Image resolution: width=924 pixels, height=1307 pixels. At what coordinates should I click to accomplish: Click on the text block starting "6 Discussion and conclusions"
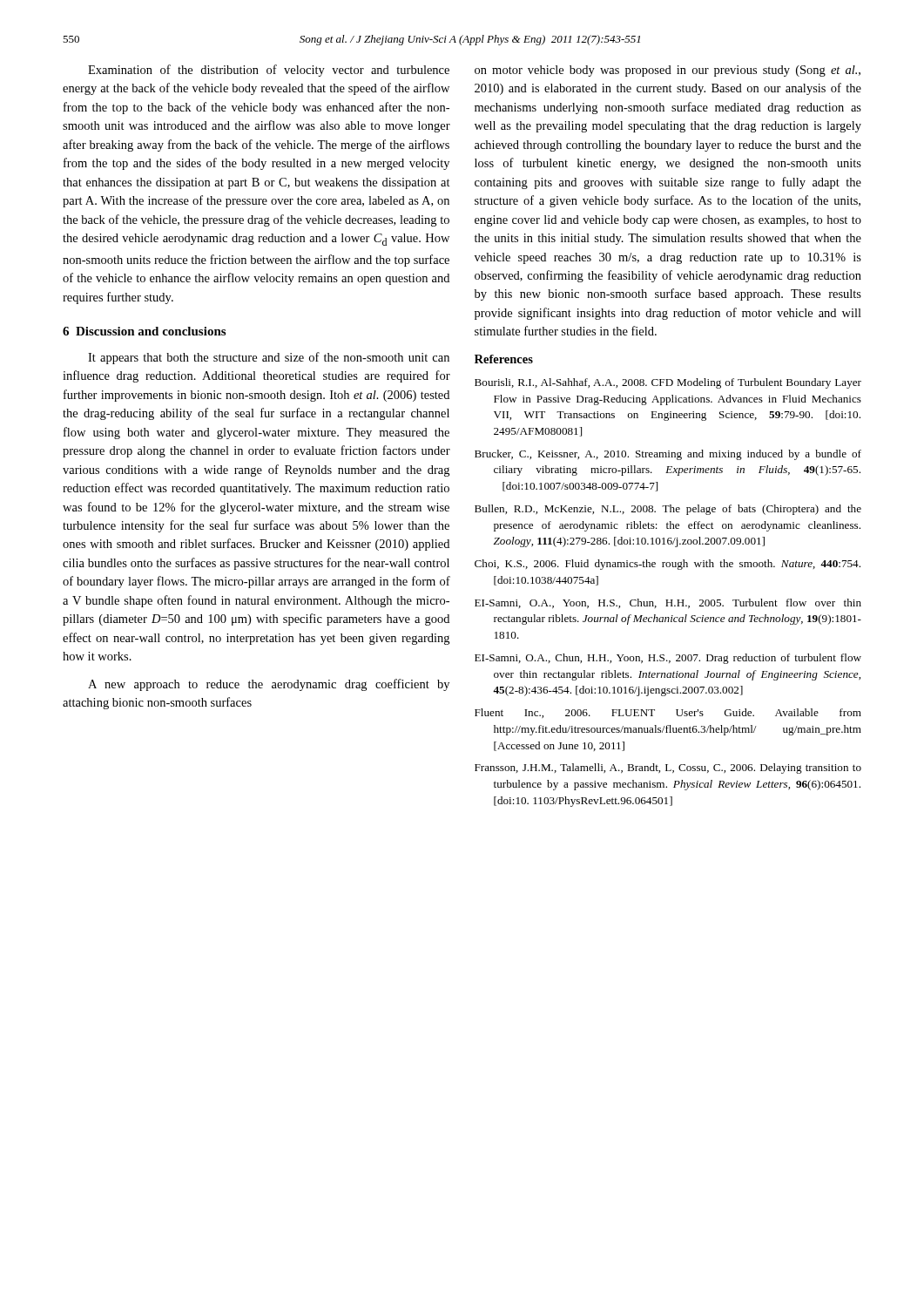[x=144, y=331]
